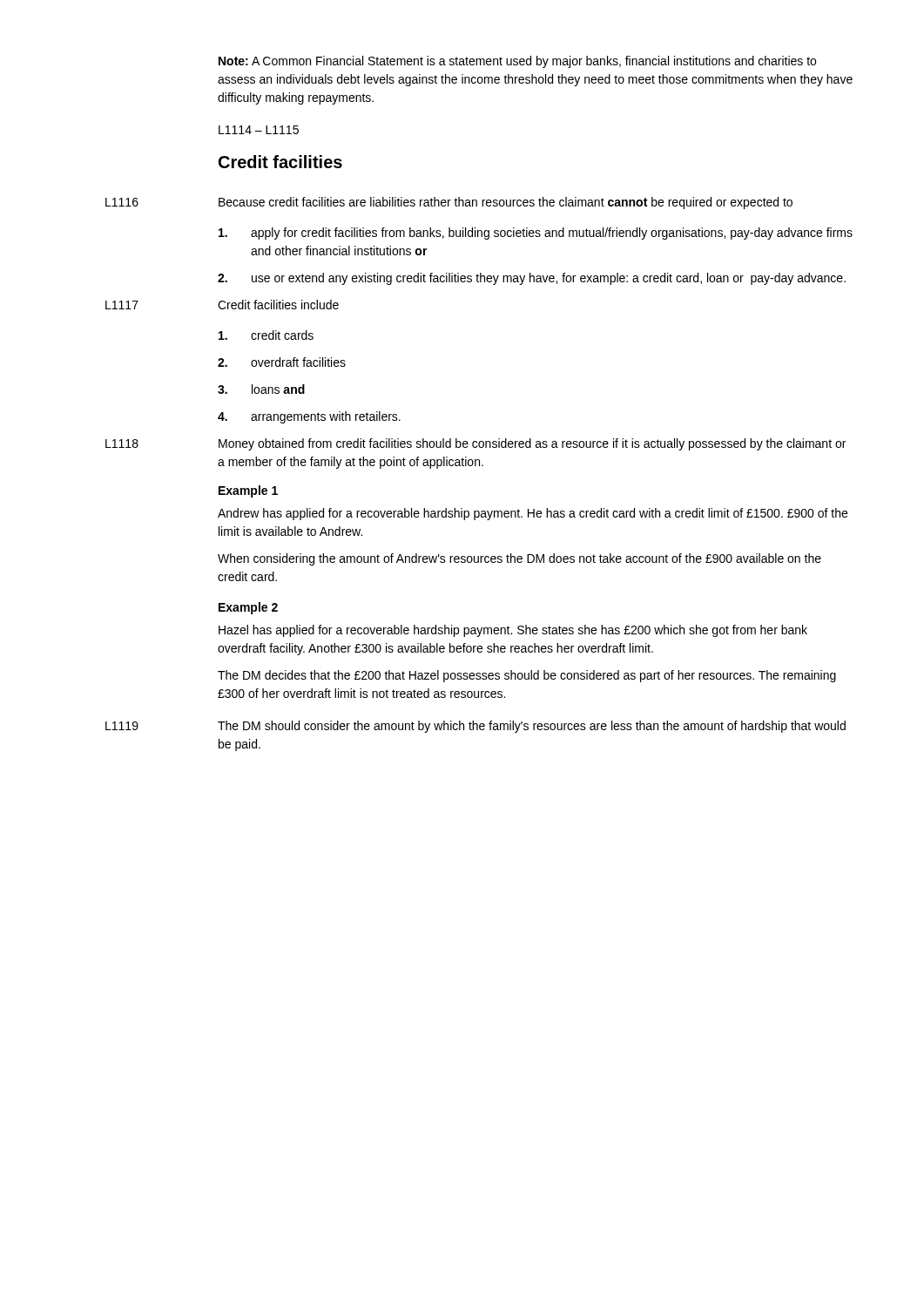924x1307 pixels.
Task: Click on the region starting "4. arrangements with retailers."
Action: 309,417
